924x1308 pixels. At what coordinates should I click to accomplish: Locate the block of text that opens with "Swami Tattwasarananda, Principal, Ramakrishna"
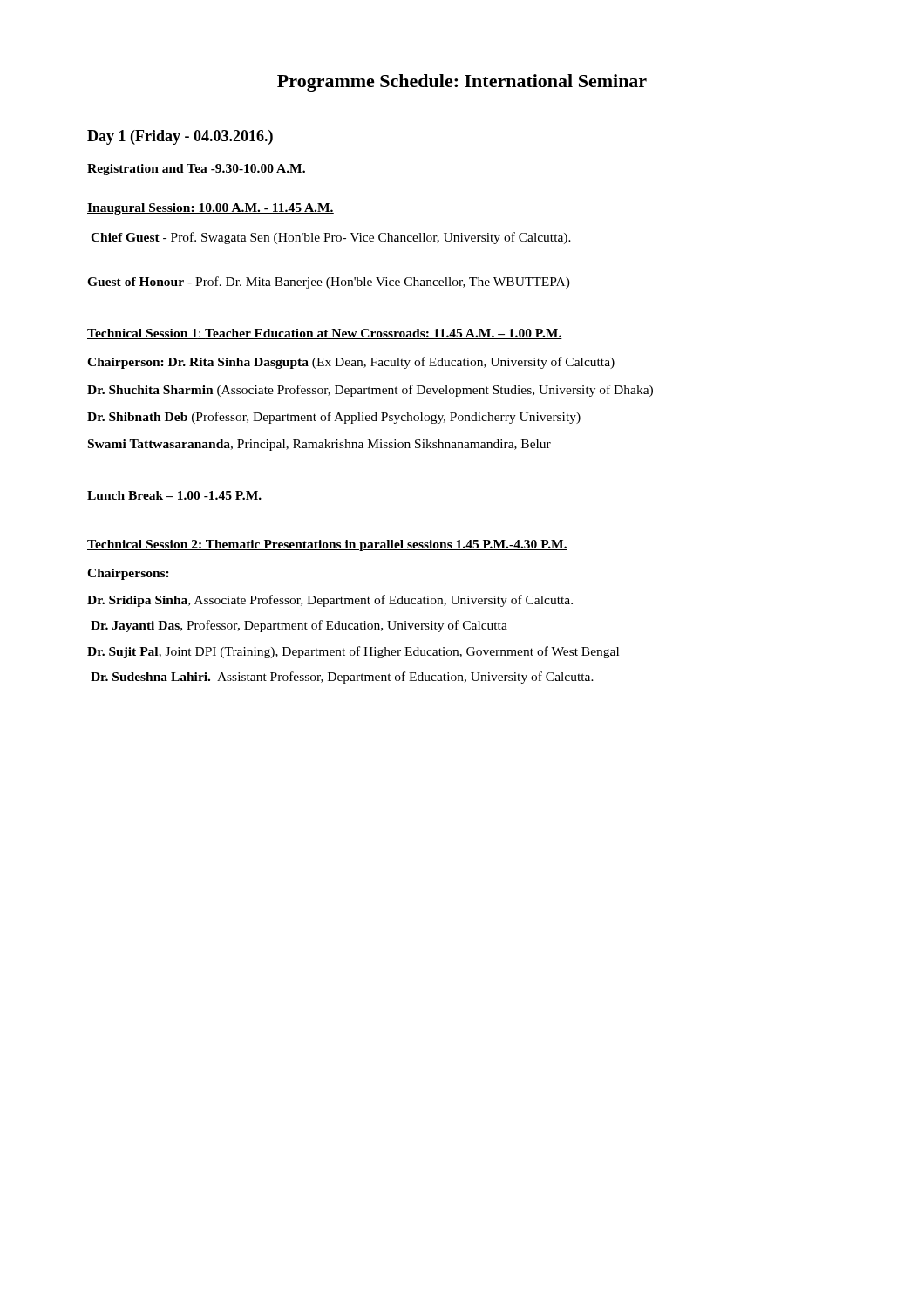click(x=319, y=443)
